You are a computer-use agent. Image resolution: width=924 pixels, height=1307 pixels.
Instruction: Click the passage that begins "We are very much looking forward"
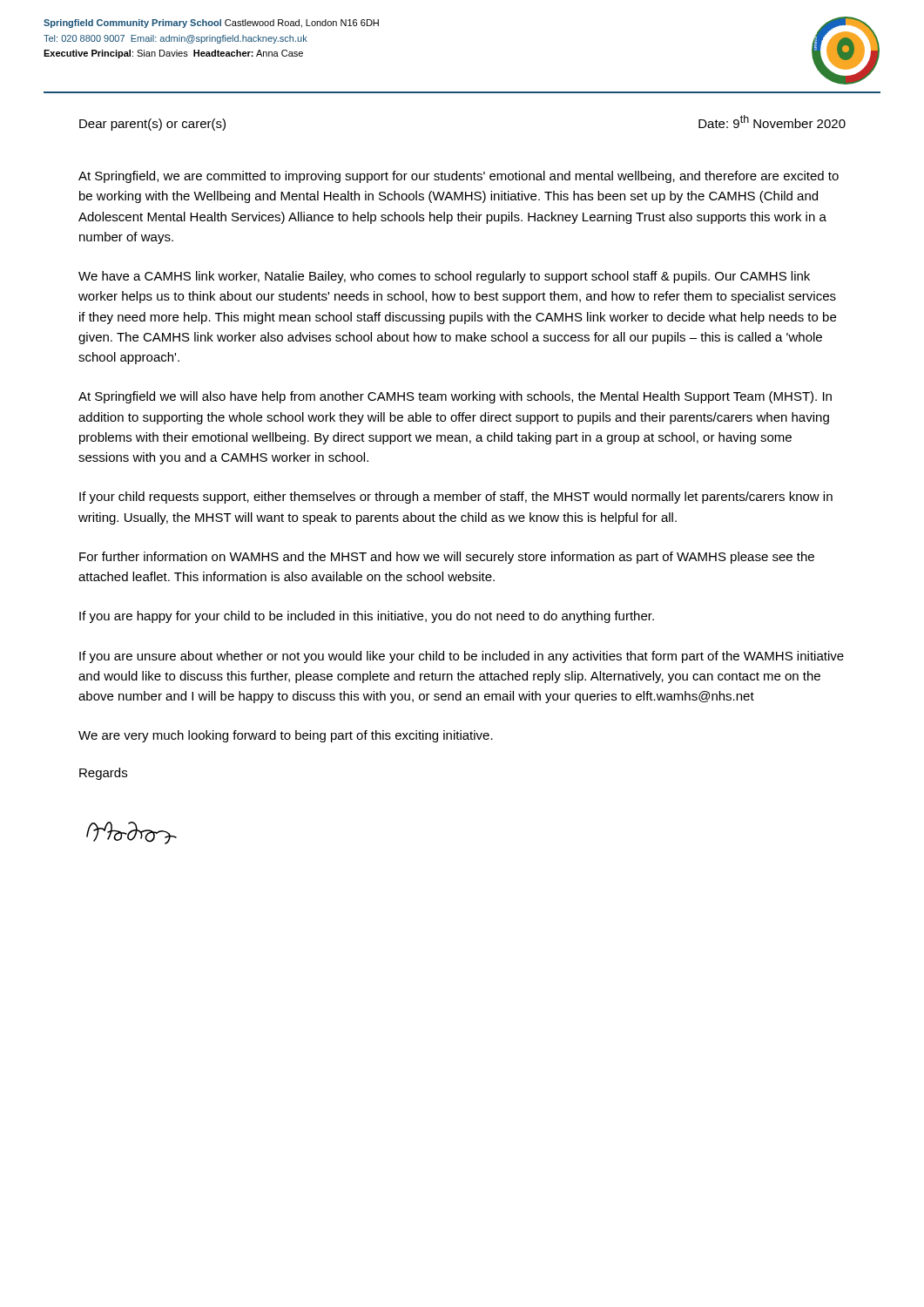[286, 735]
